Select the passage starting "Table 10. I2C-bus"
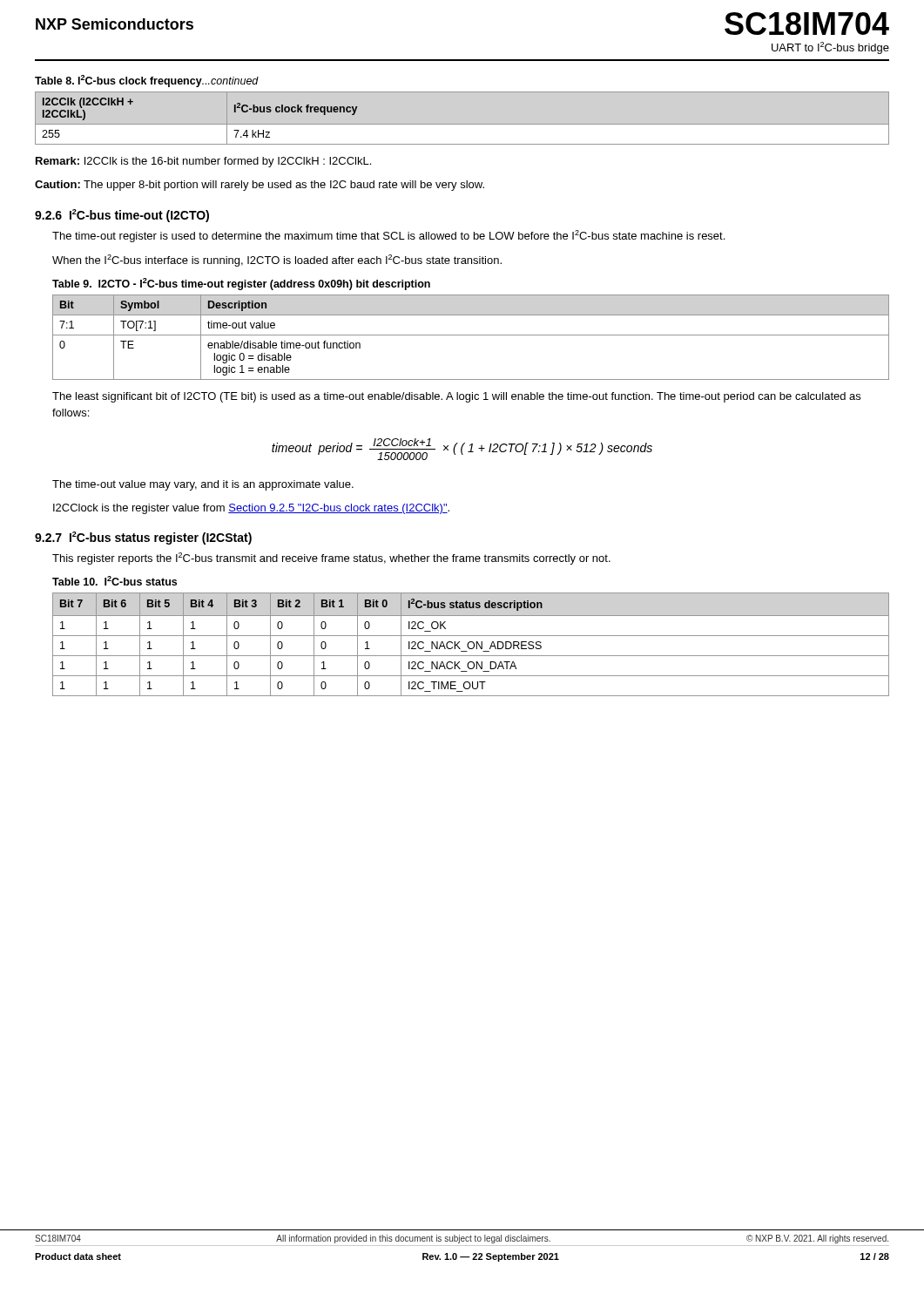 click(115, 581)
